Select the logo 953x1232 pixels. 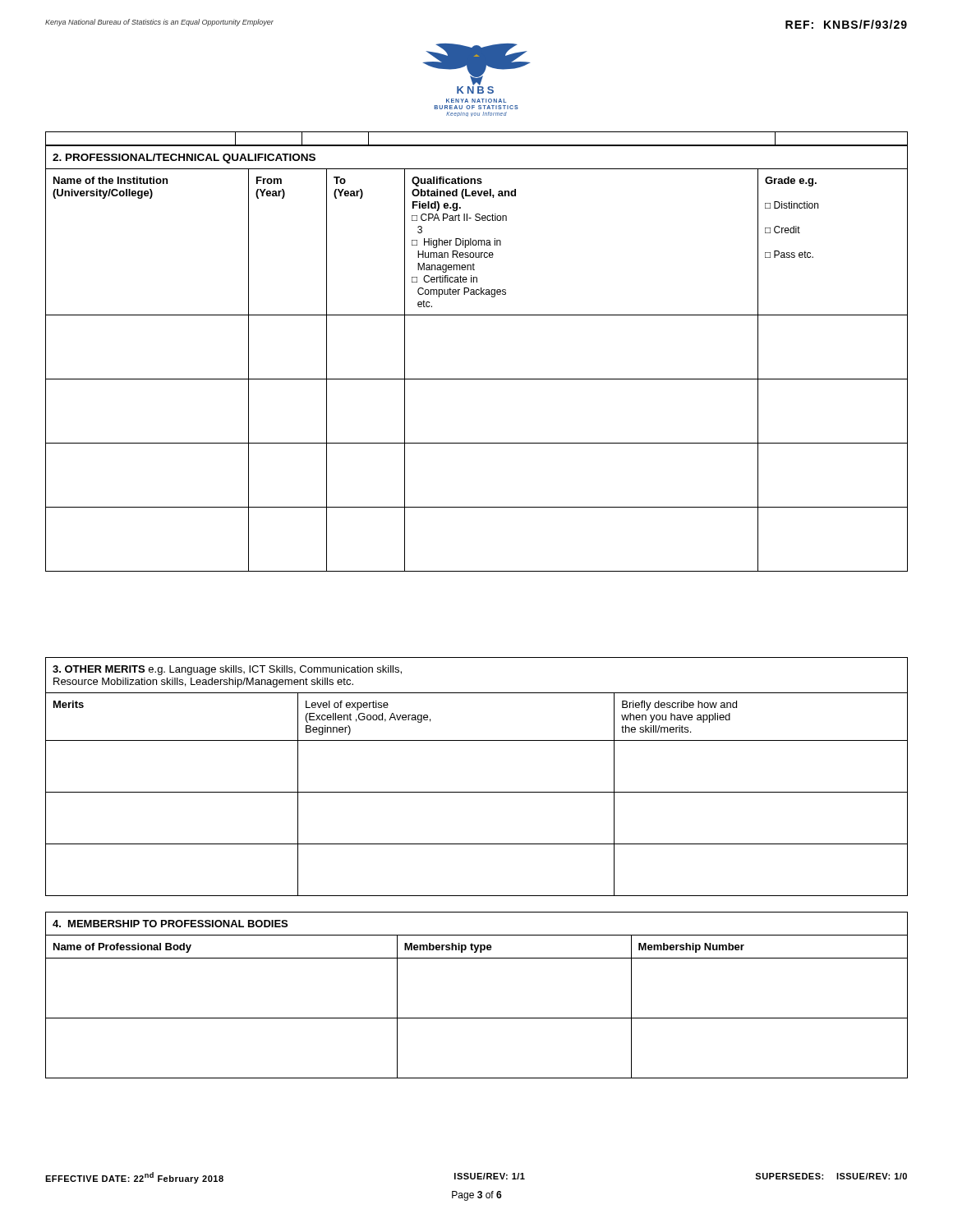pos(476,76)
